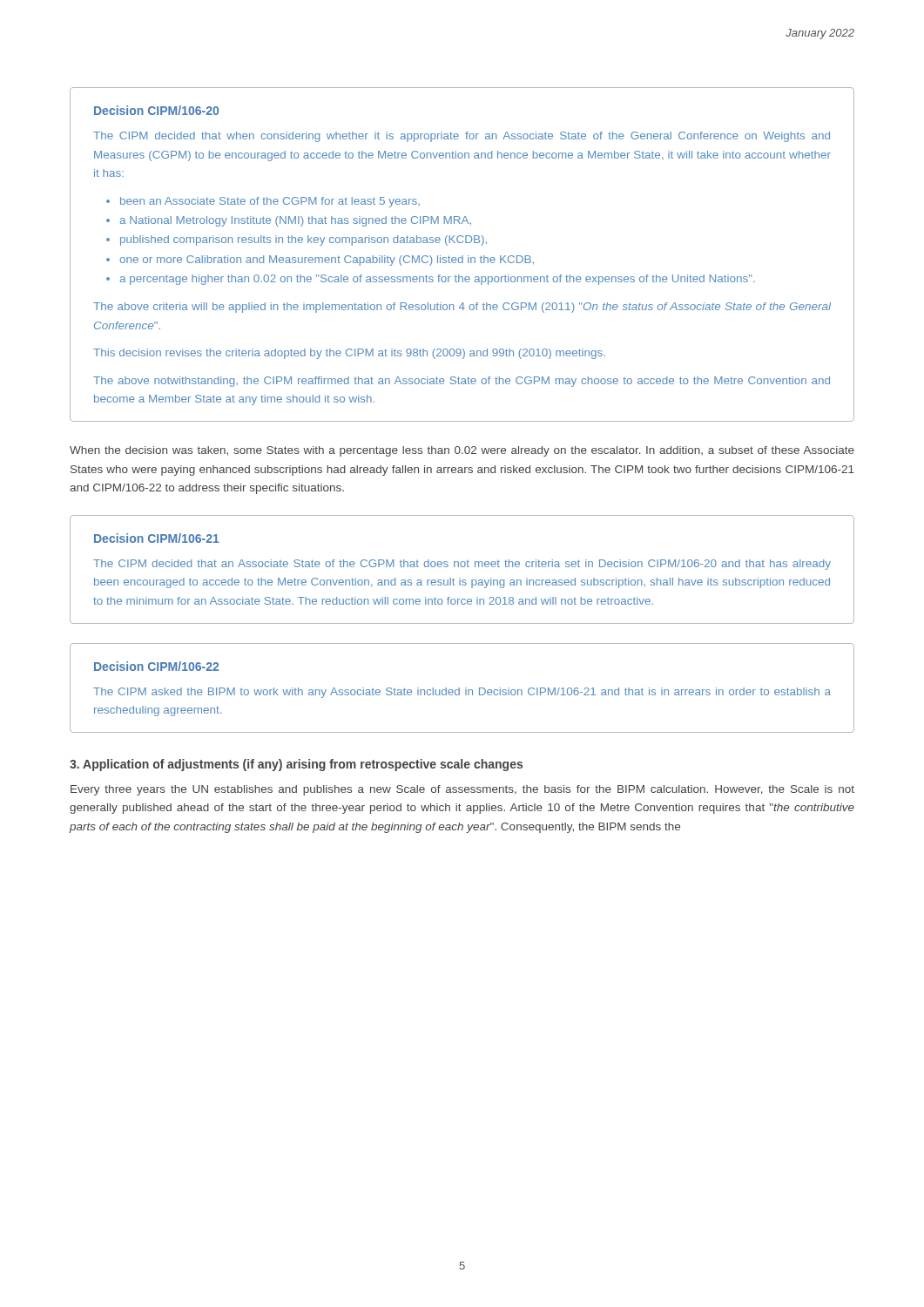The width and height of the screenshot is (924, 1307).
Task: Find the table that mentions "Decision CIPM/106-20 The"
Action: pyautogui.click(x=462, y=254)
